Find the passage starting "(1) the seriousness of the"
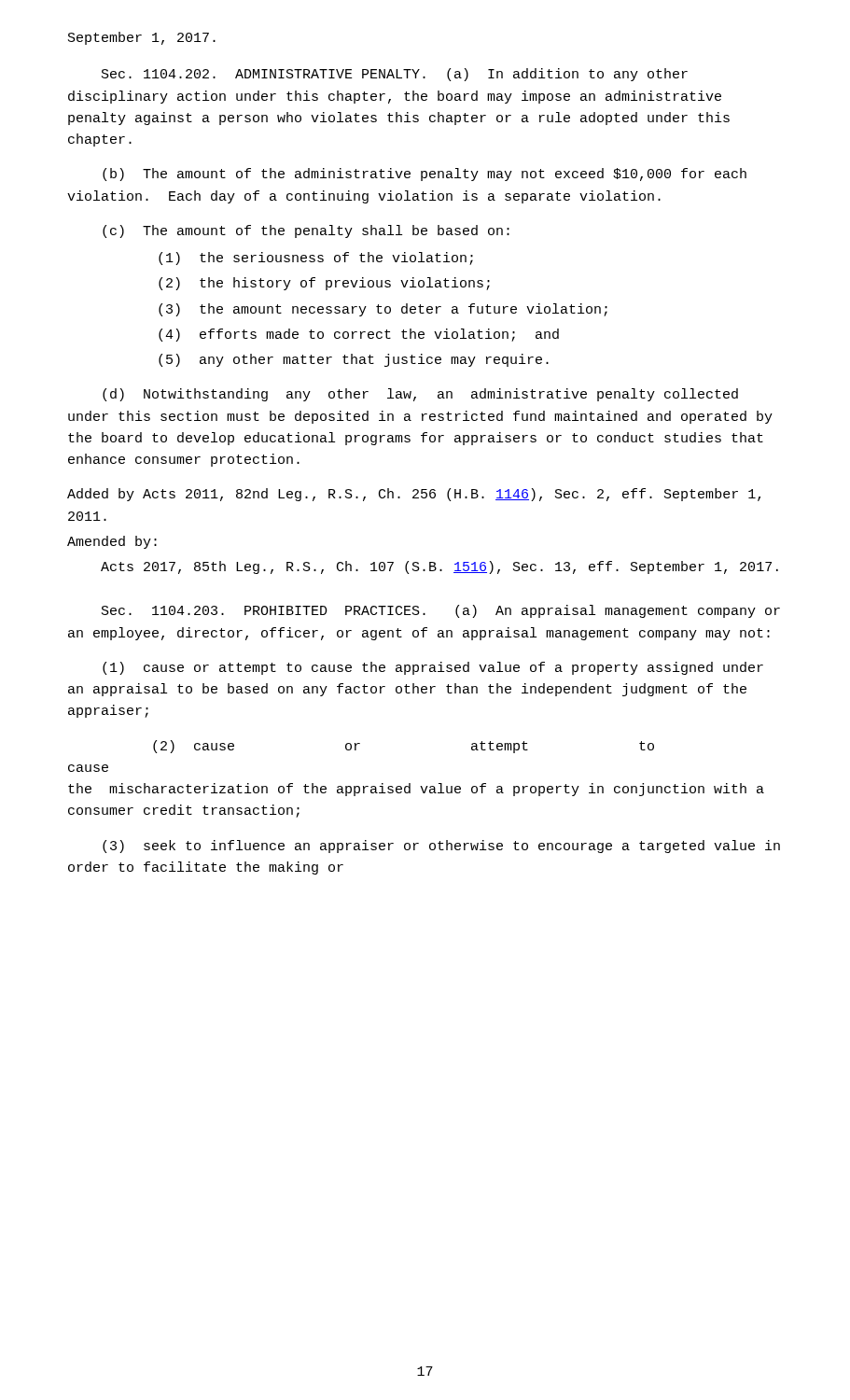 click(316, 259)
